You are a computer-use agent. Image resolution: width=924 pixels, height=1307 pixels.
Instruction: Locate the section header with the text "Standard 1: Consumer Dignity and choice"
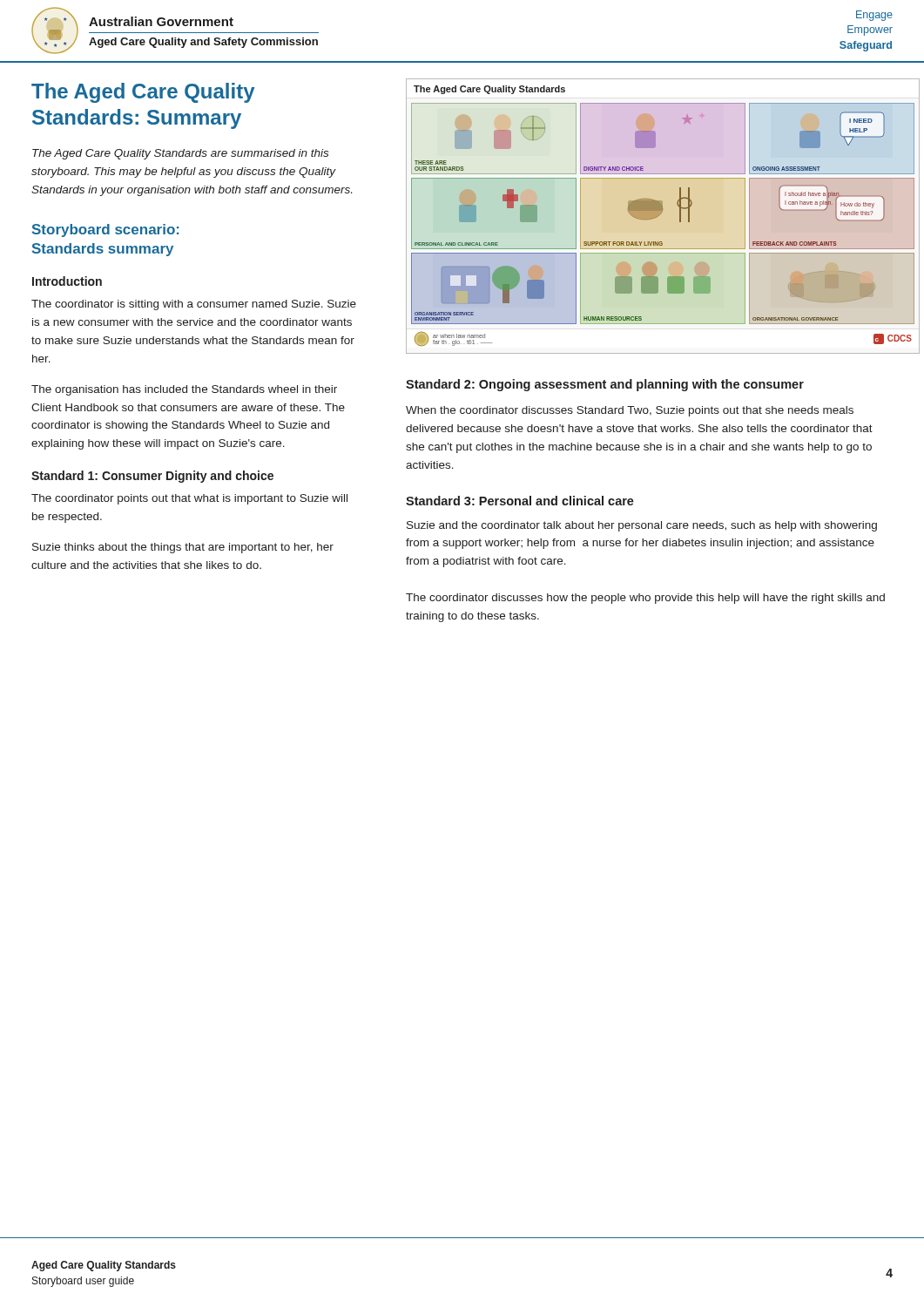click(153, 476)
